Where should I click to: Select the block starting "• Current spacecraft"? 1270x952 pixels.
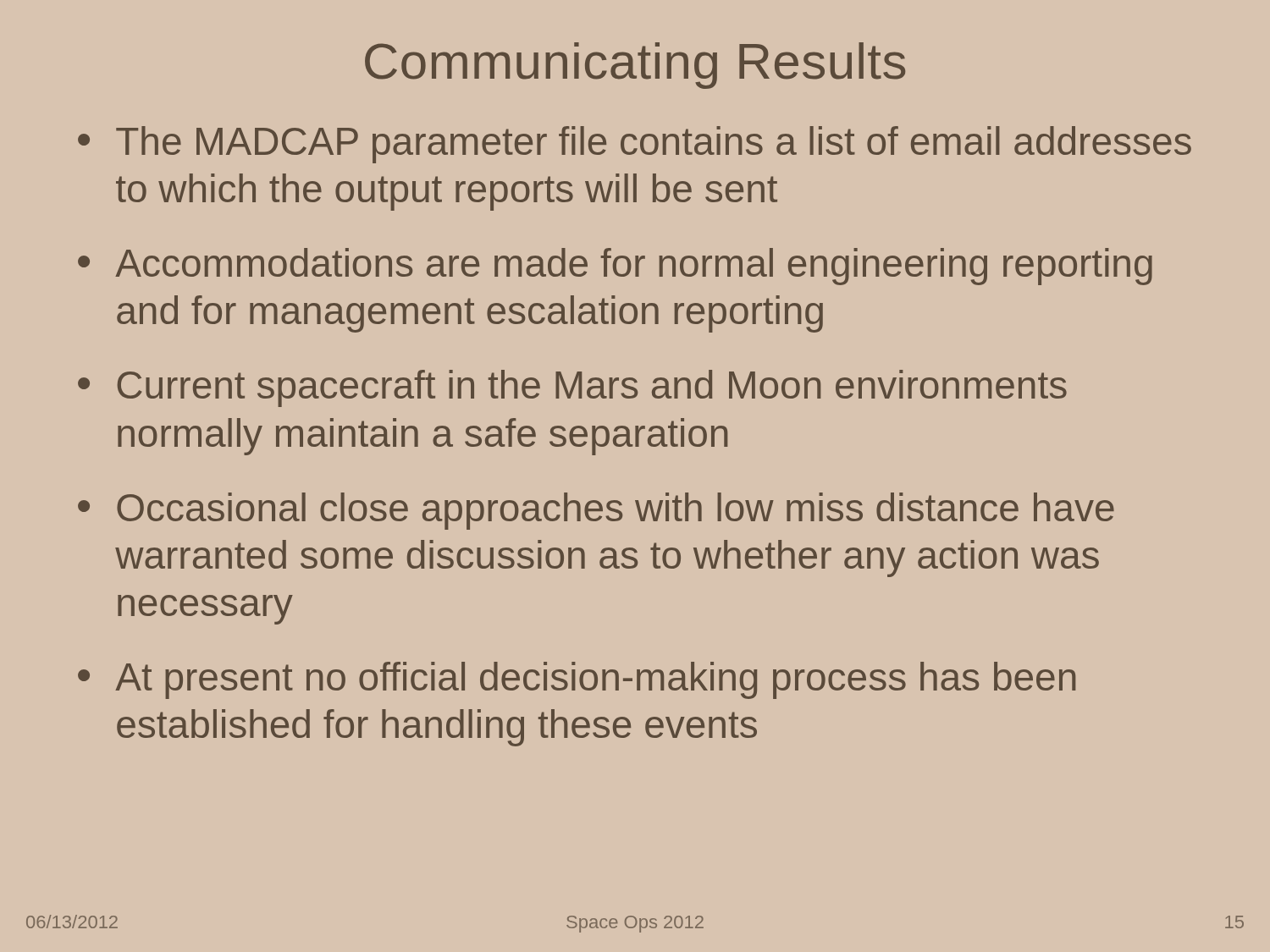coord(639,409)
